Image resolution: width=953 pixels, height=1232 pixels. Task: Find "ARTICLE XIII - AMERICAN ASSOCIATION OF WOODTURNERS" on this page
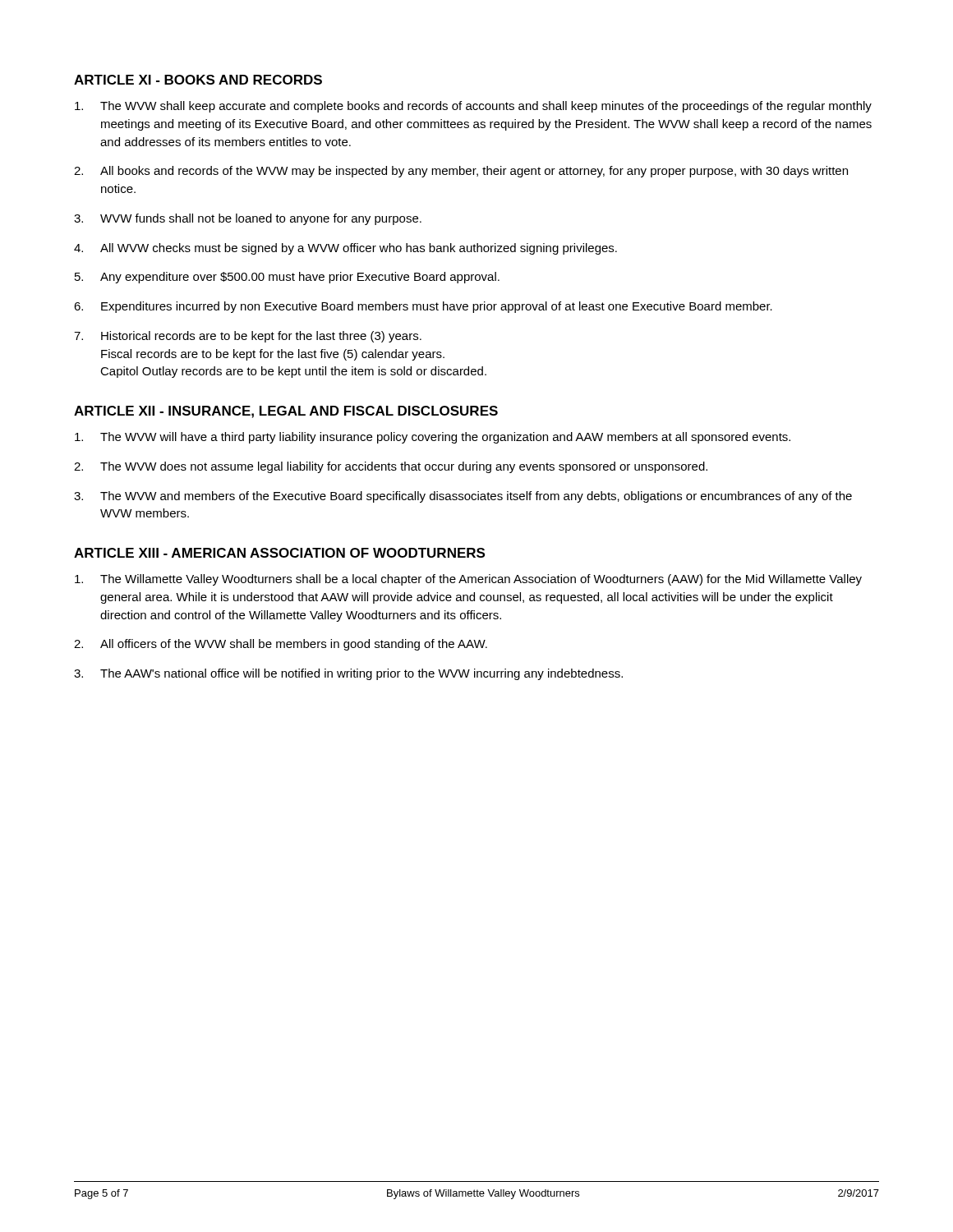click(280, 553)
